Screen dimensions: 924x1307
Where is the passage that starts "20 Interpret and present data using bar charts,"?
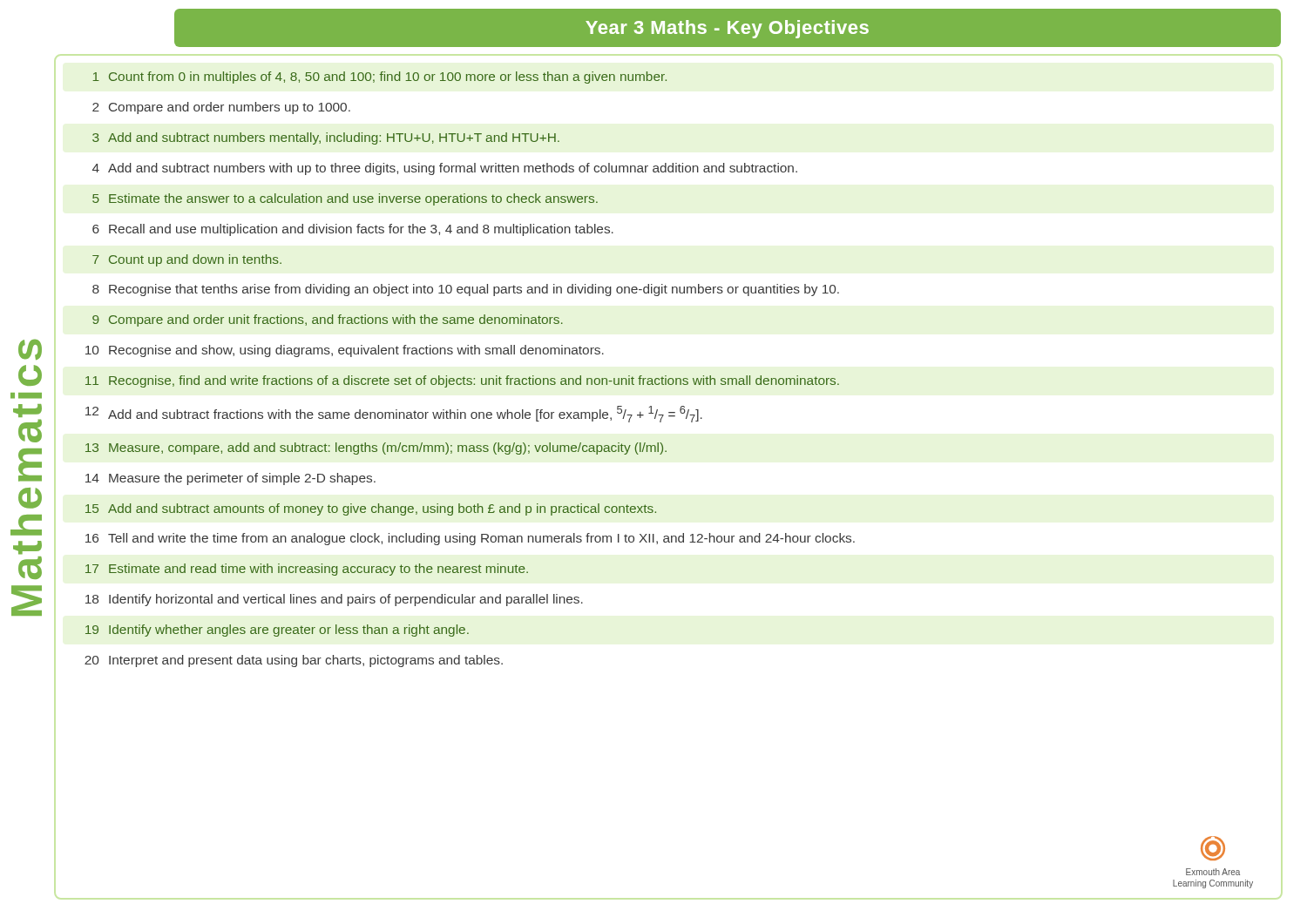289,661
